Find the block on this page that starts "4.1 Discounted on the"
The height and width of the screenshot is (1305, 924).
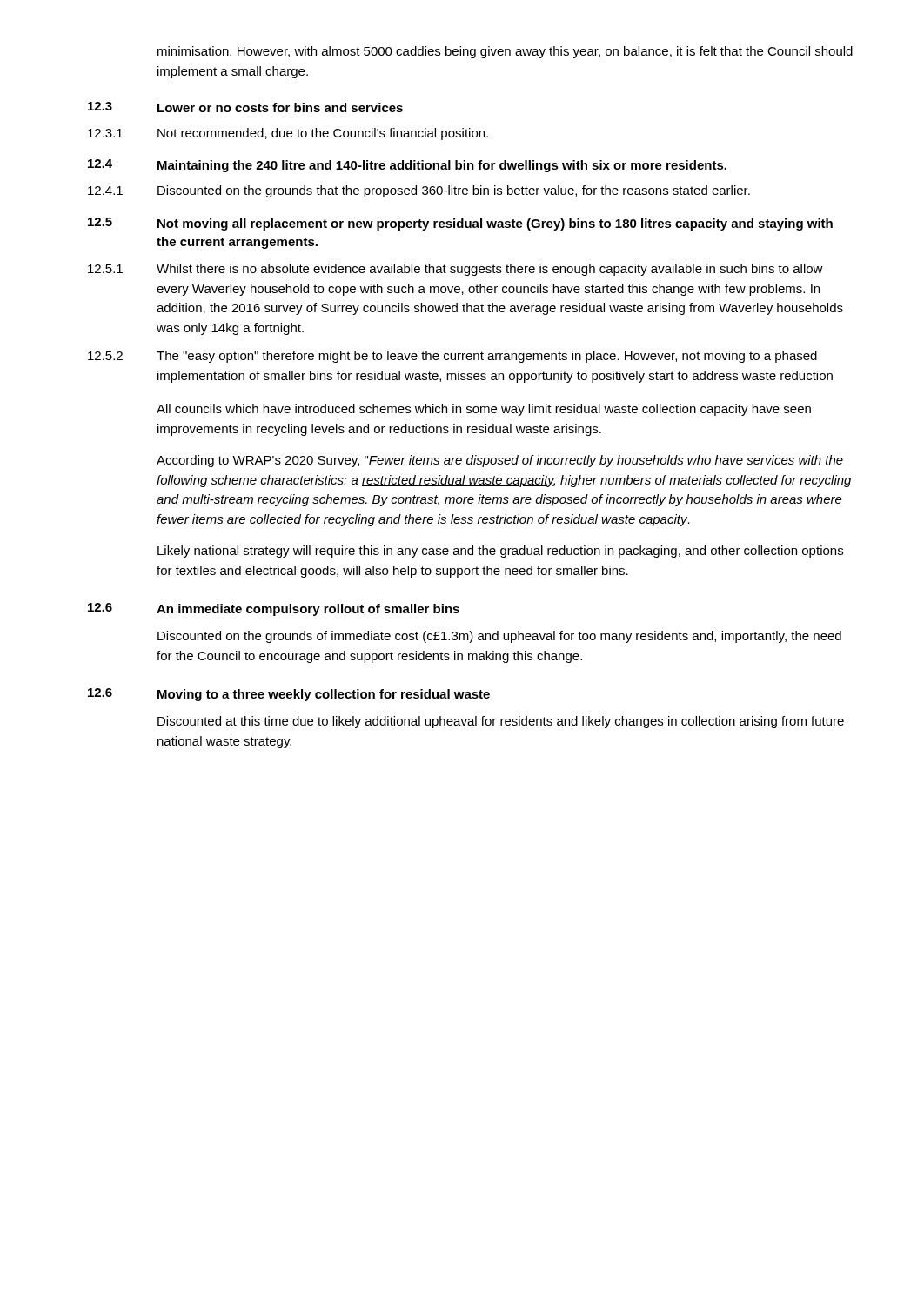click(471, 190)
